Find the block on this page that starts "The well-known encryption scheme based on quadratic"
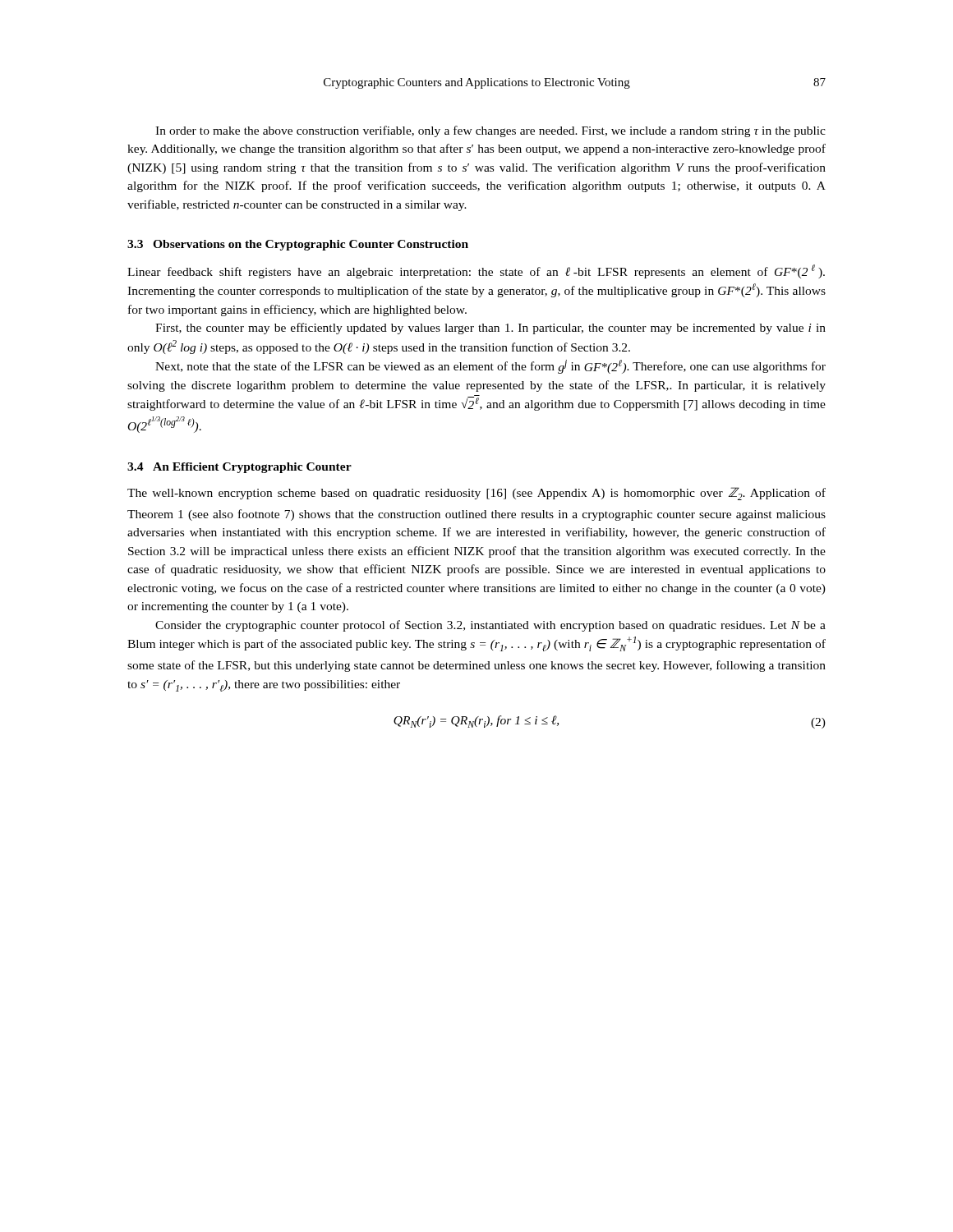The width and height of the screenshot is (953, 1232). point(476,590)
